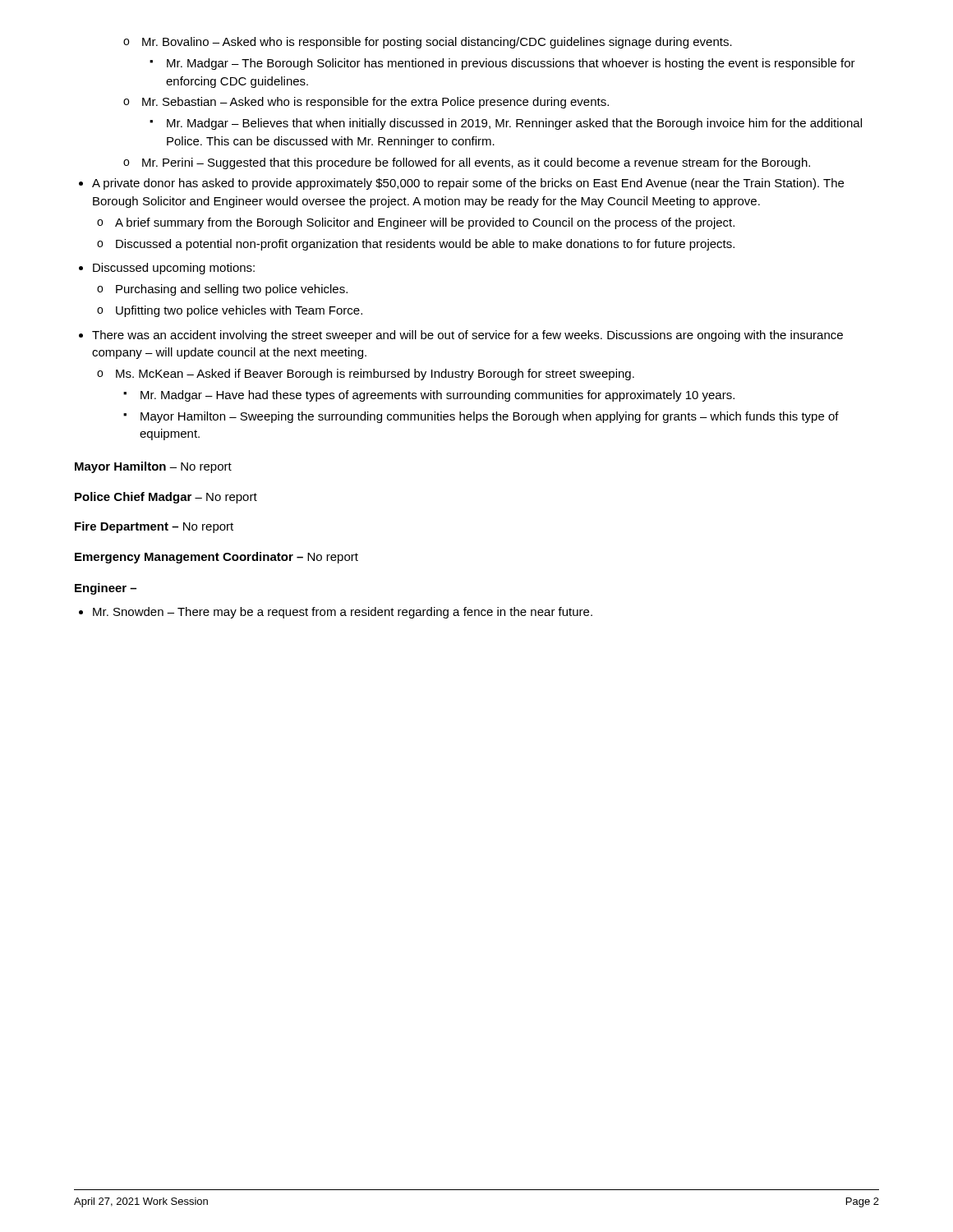The height and width of the screenshot is (1232, 953).
Task: Find the text starting "Emergency Management Coordinator – No report"
Action: click(x=216, y=556)
